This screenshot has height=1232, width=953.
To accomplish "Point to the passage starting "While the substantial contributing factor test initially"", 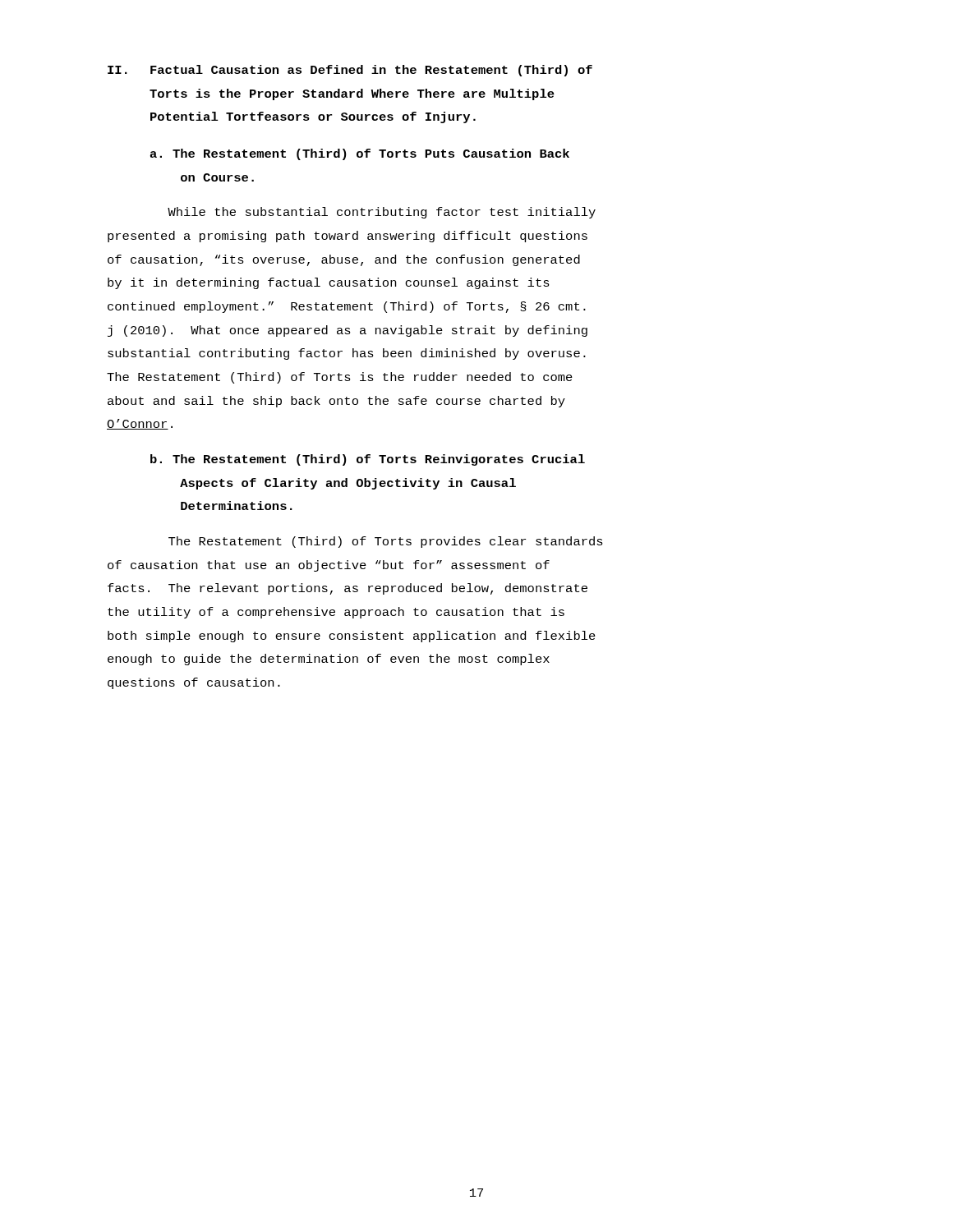I will 351,319.
